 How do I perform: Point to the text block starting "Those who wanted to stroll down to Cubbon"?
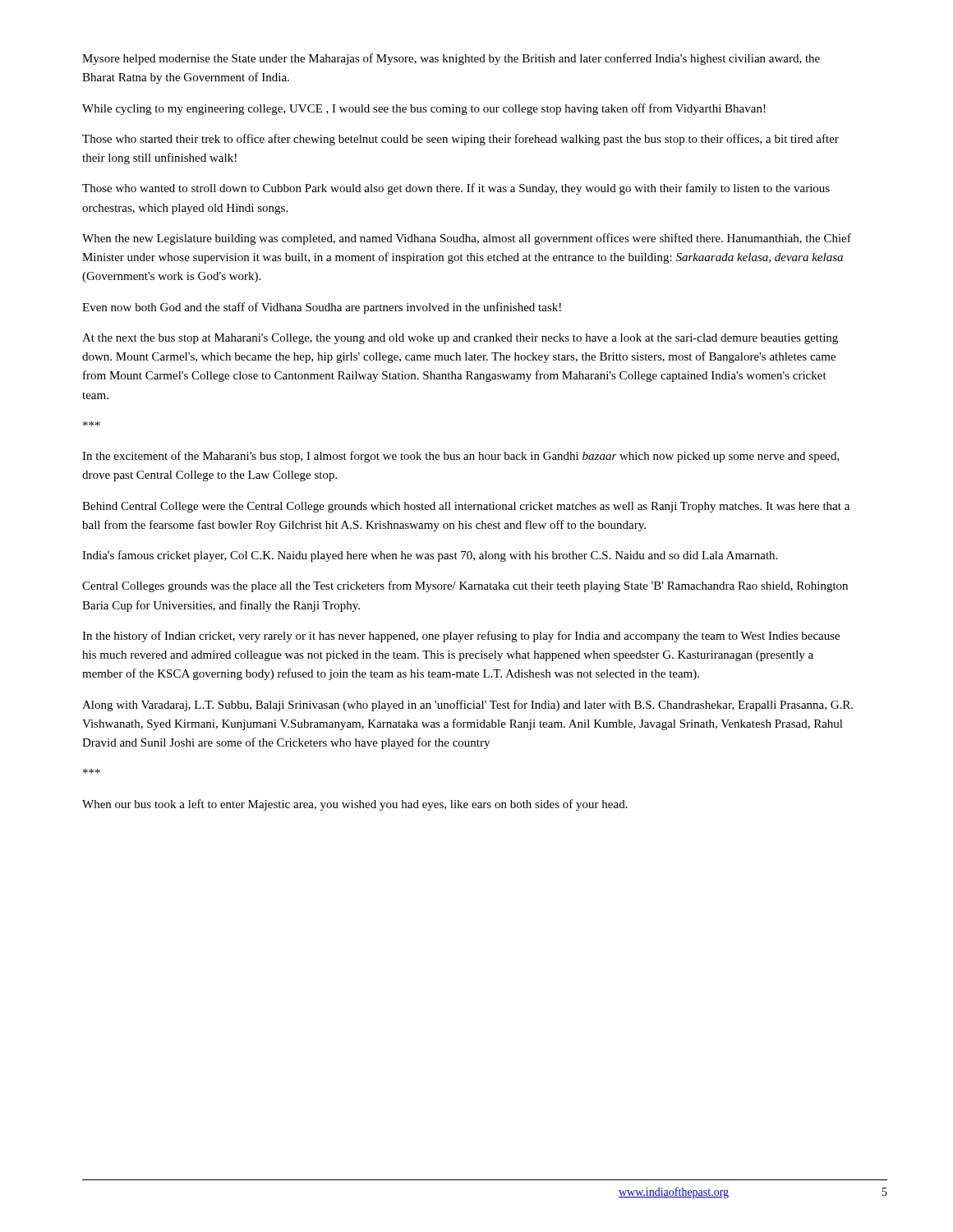point(456,198)
